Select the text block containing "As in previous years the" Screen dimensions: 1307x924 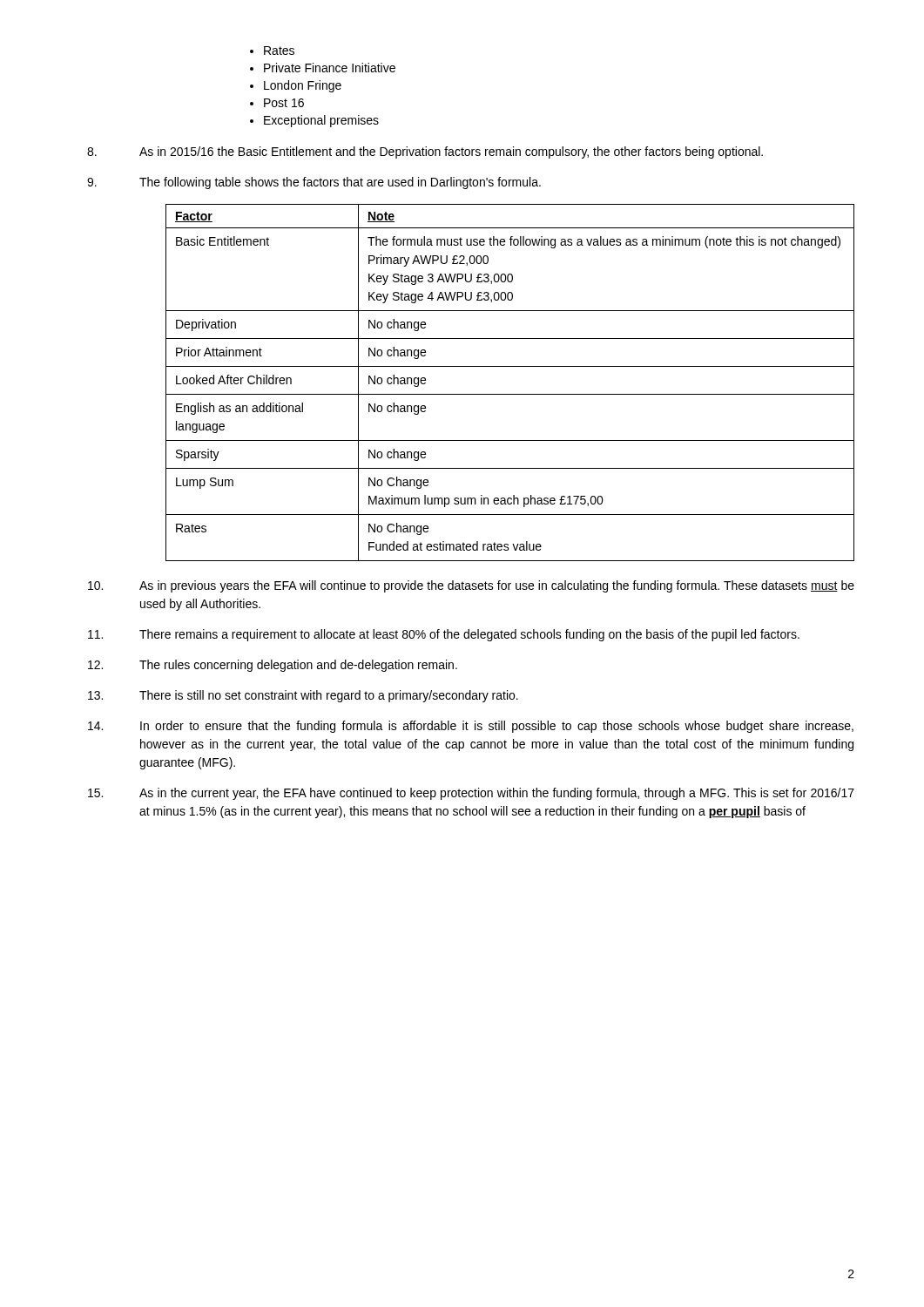471,595
